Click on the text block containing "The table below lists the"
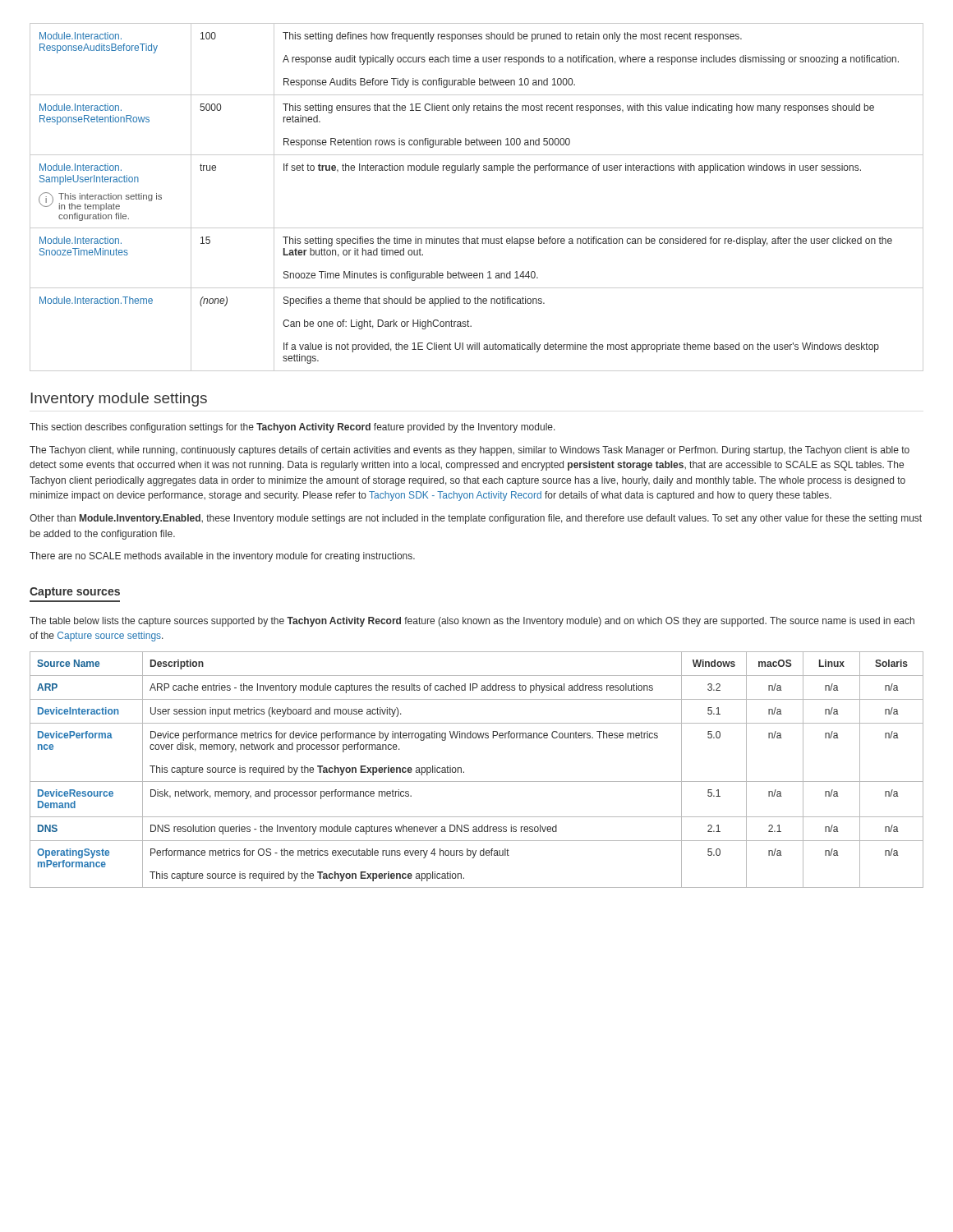Viewport: 953px width, 1232px height. pos(472,628)
